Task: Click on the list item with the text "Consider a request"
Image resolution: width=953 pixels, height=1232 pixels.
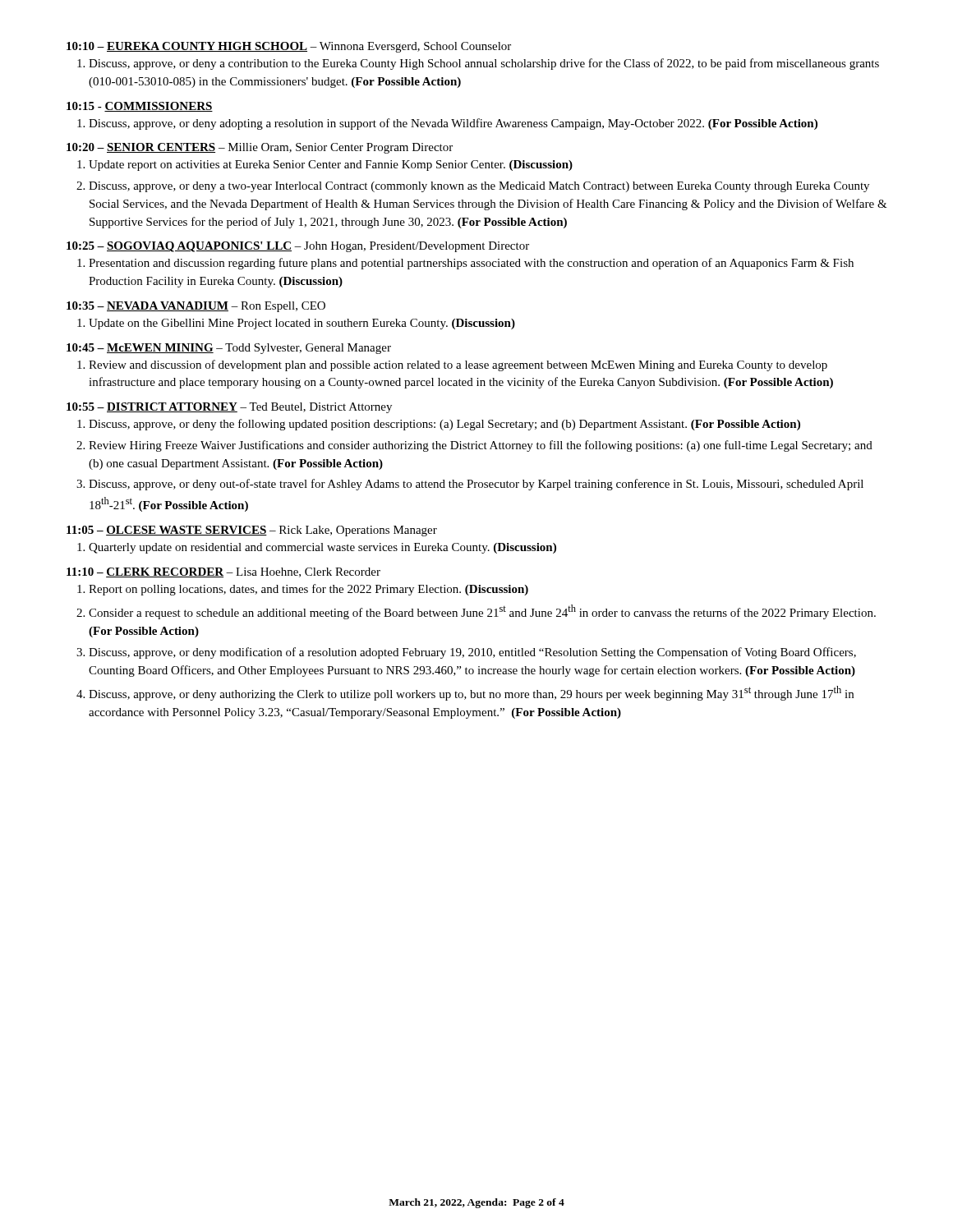Action: (483, 620)
